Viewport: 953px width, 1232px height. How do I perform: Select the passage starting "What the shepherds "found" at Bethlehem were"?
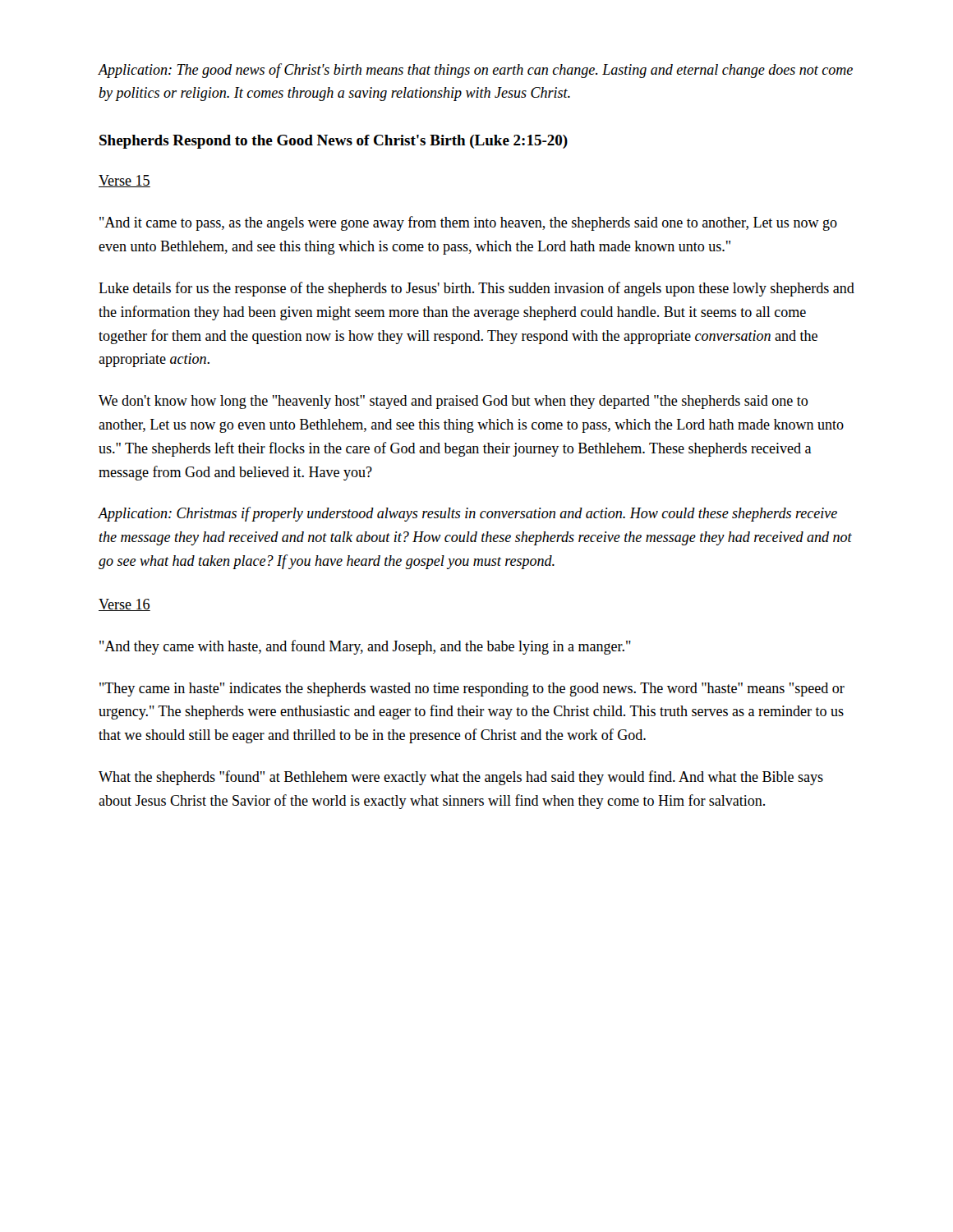point(461,789)
